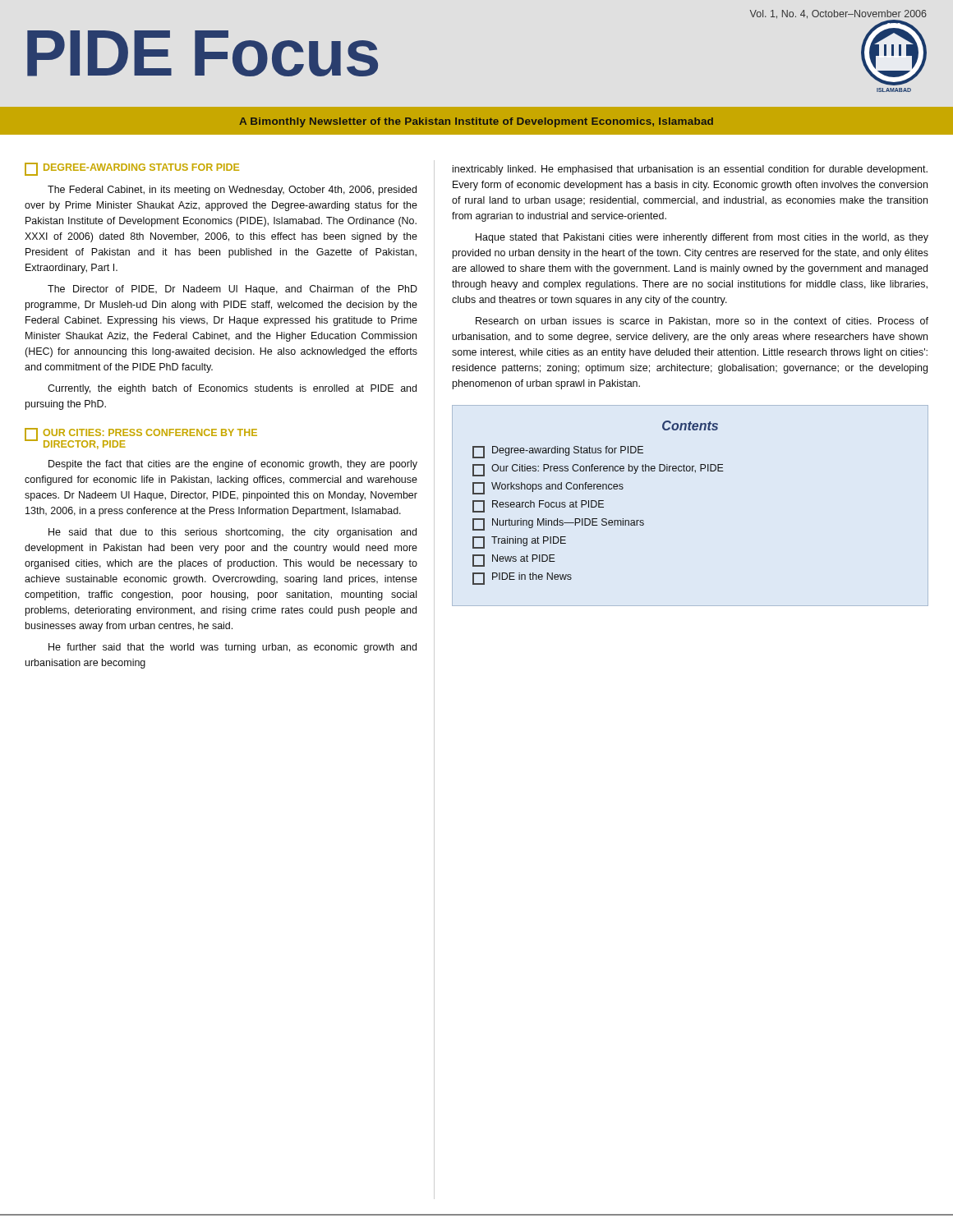This screenshot has height=1232, width=953.
Task: Locate the section header that reads "OUR CITIES: PRESS"
Action: [141, 439]
